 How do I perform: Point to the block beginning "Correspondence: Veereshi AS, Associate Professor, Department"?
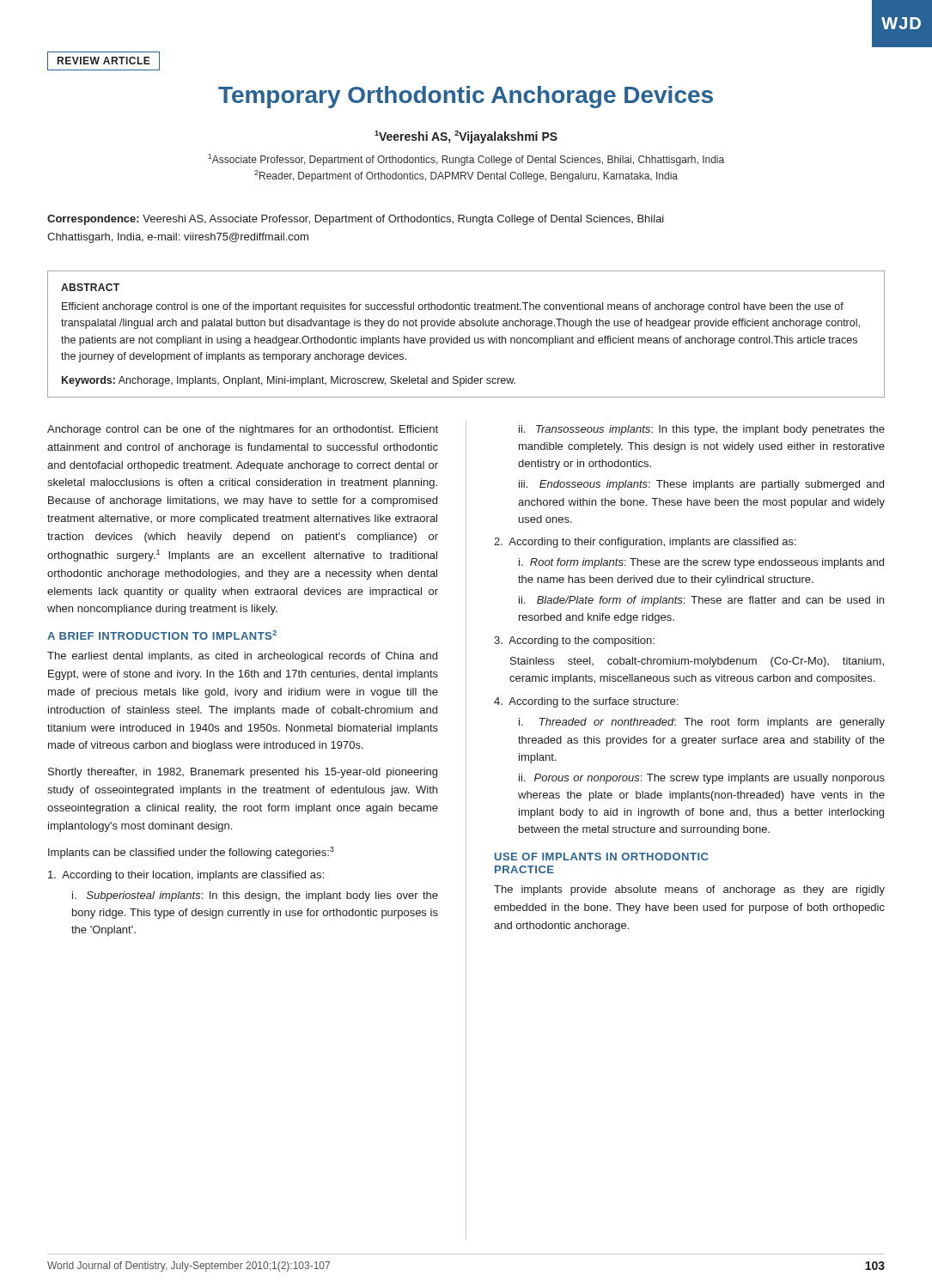click(x=356, y=227)
